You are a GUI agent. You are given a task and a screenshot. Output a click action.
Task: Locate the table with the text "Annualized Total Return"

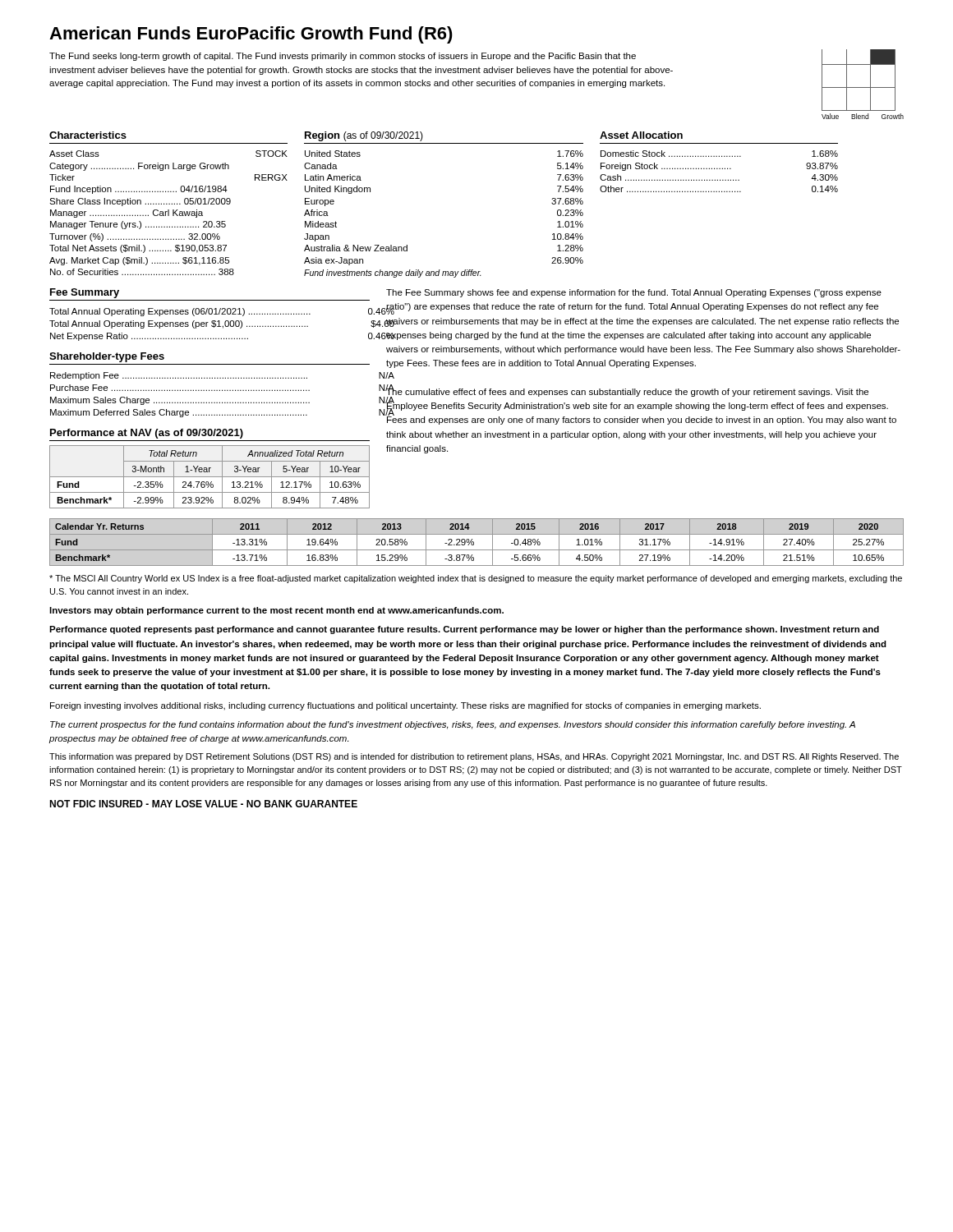(x=209, y=477)
